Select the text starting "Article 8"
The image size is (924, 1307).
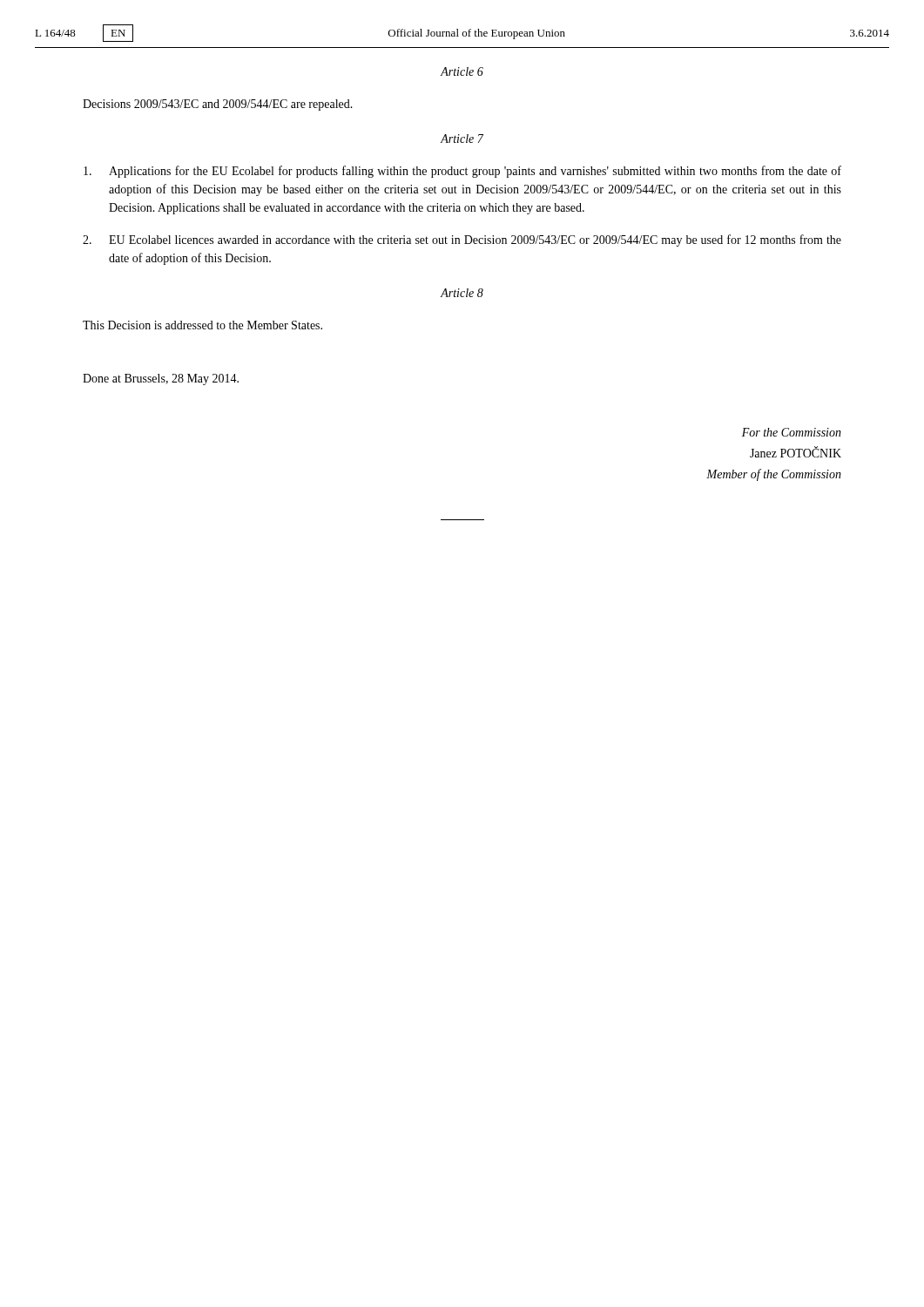[462, 293]
